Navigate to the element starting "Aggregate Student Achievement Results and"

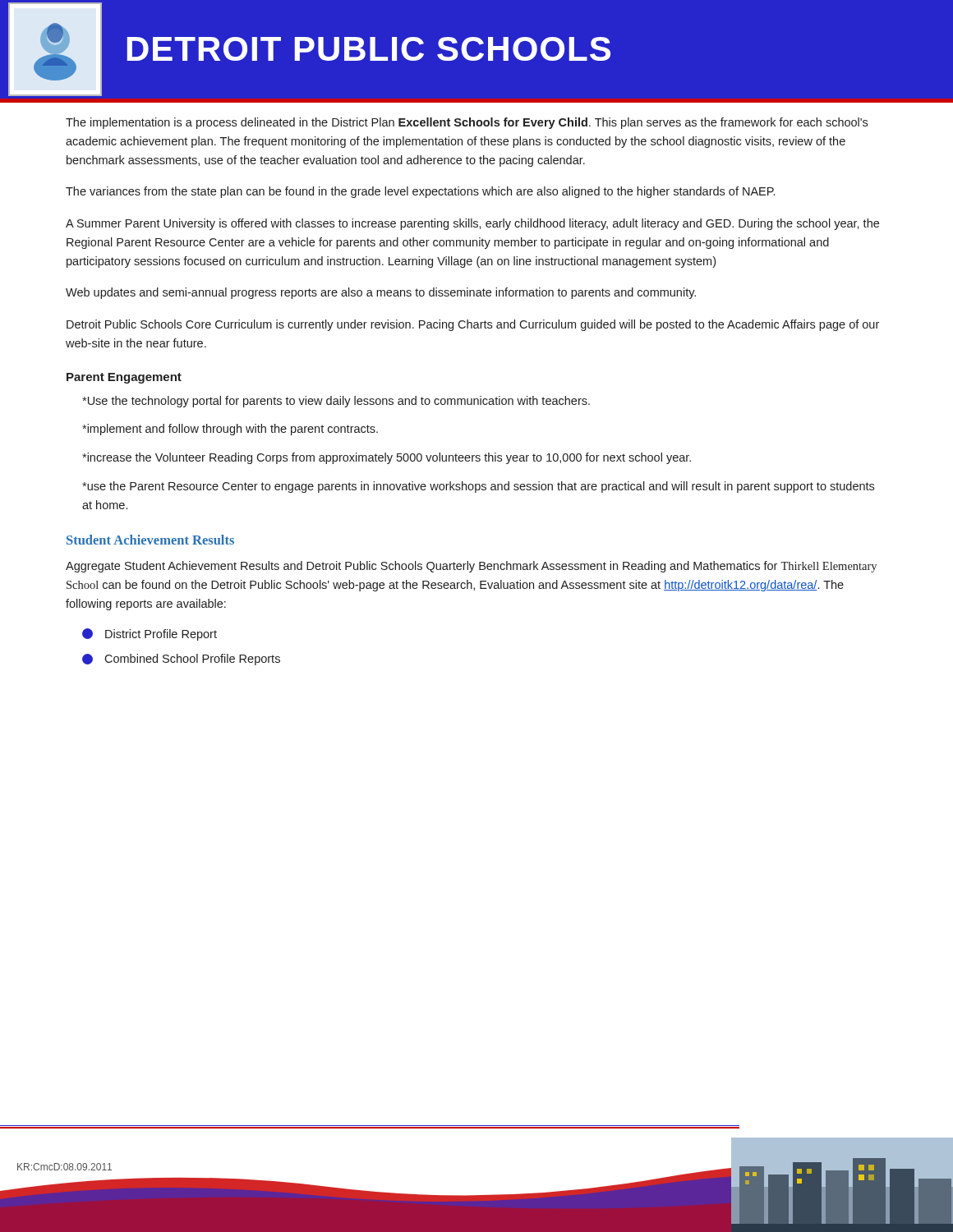pos(471,585)
